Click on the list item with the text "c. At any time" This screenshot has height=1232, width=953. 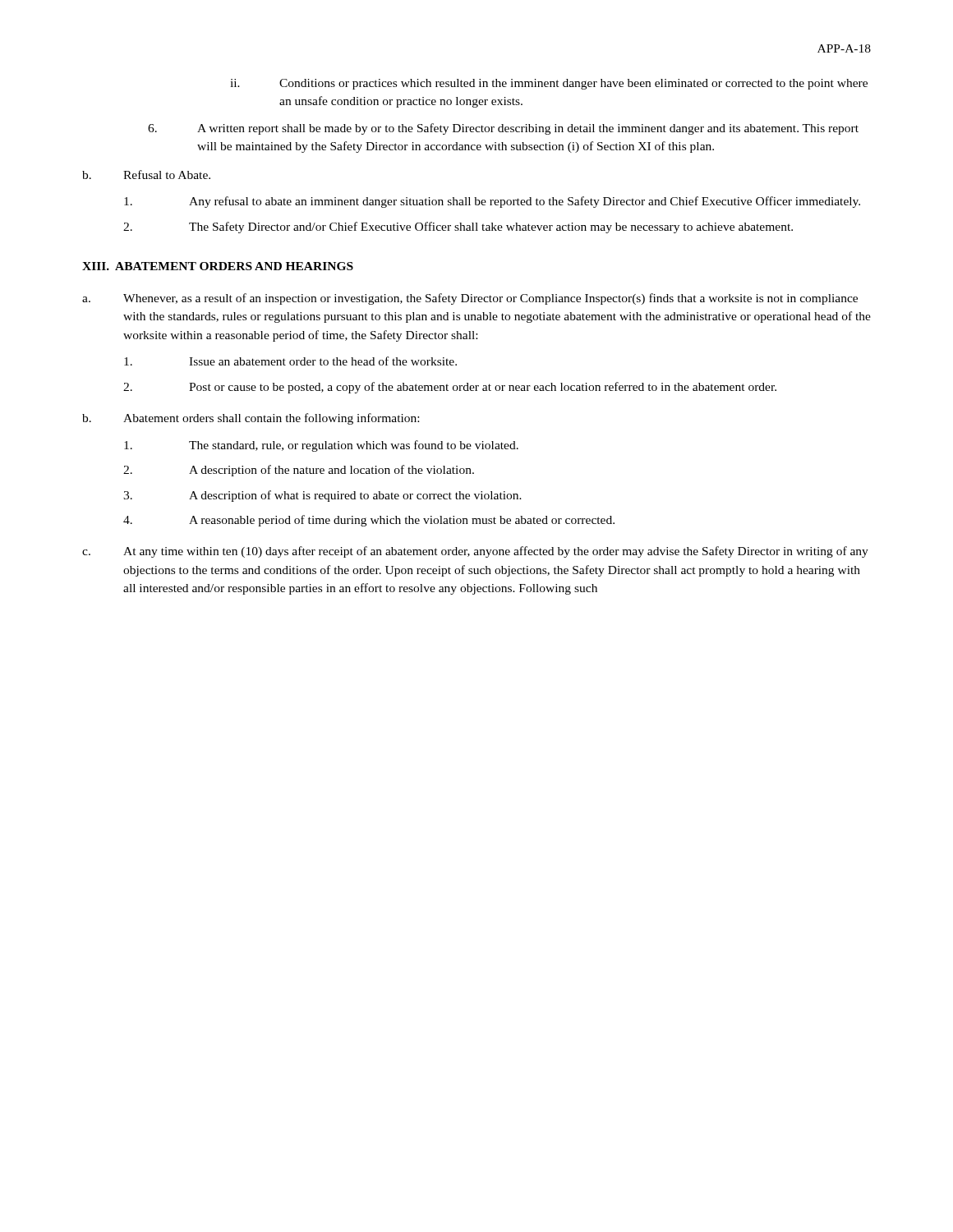tap(475, 569)
